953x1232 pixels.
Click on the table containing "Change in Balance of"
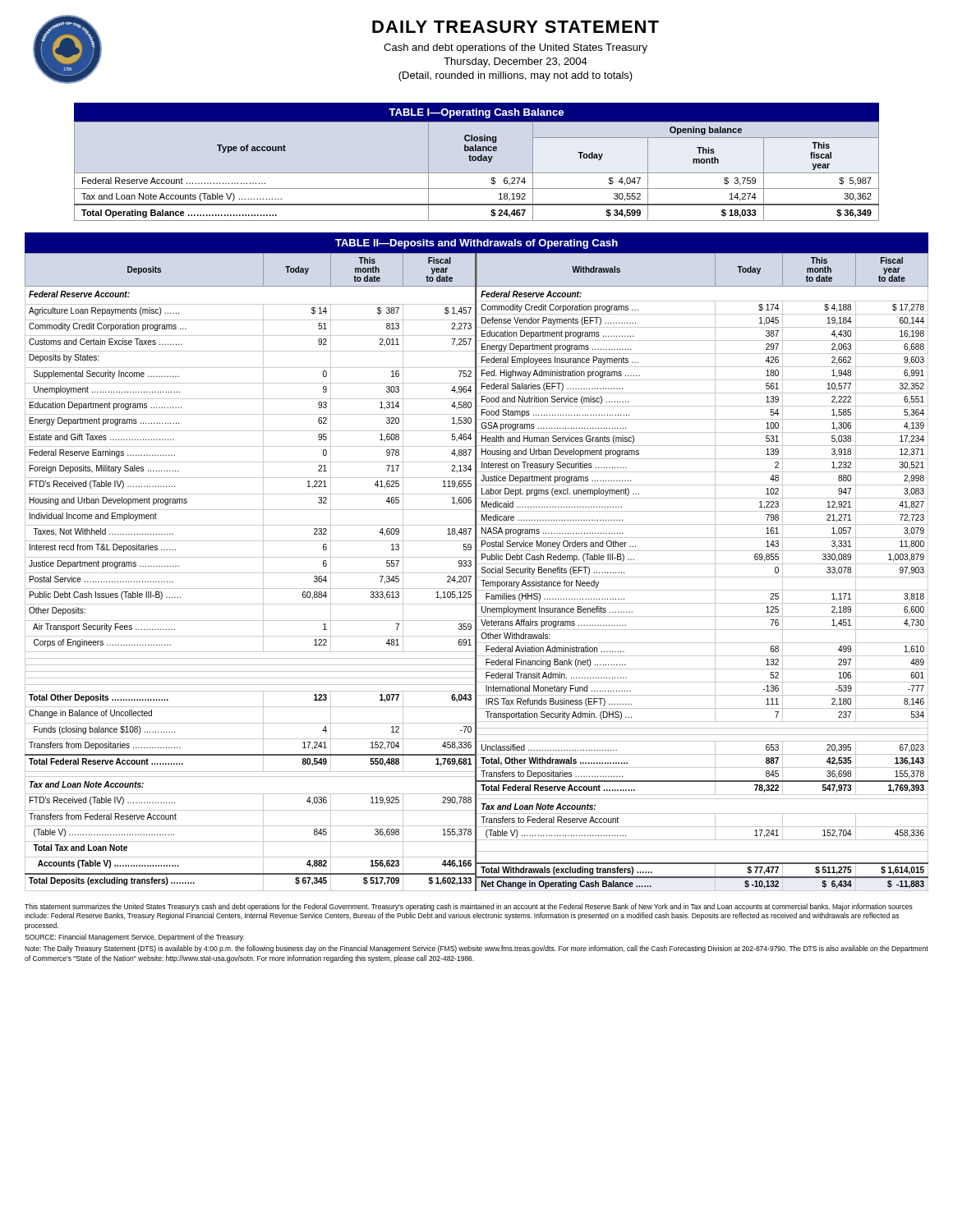476,572
